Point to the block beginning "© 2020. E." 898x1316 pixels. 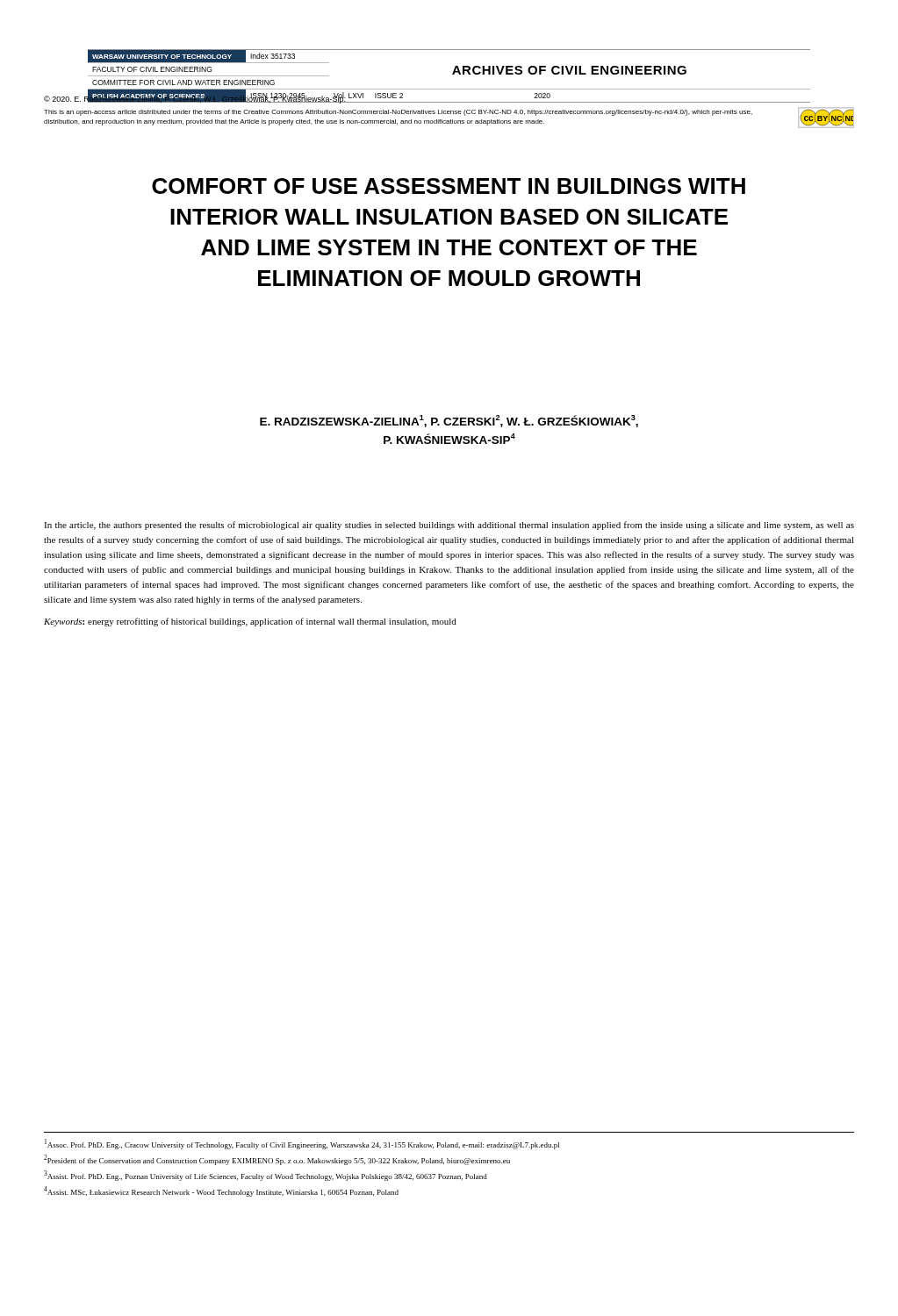pos(449,111)
